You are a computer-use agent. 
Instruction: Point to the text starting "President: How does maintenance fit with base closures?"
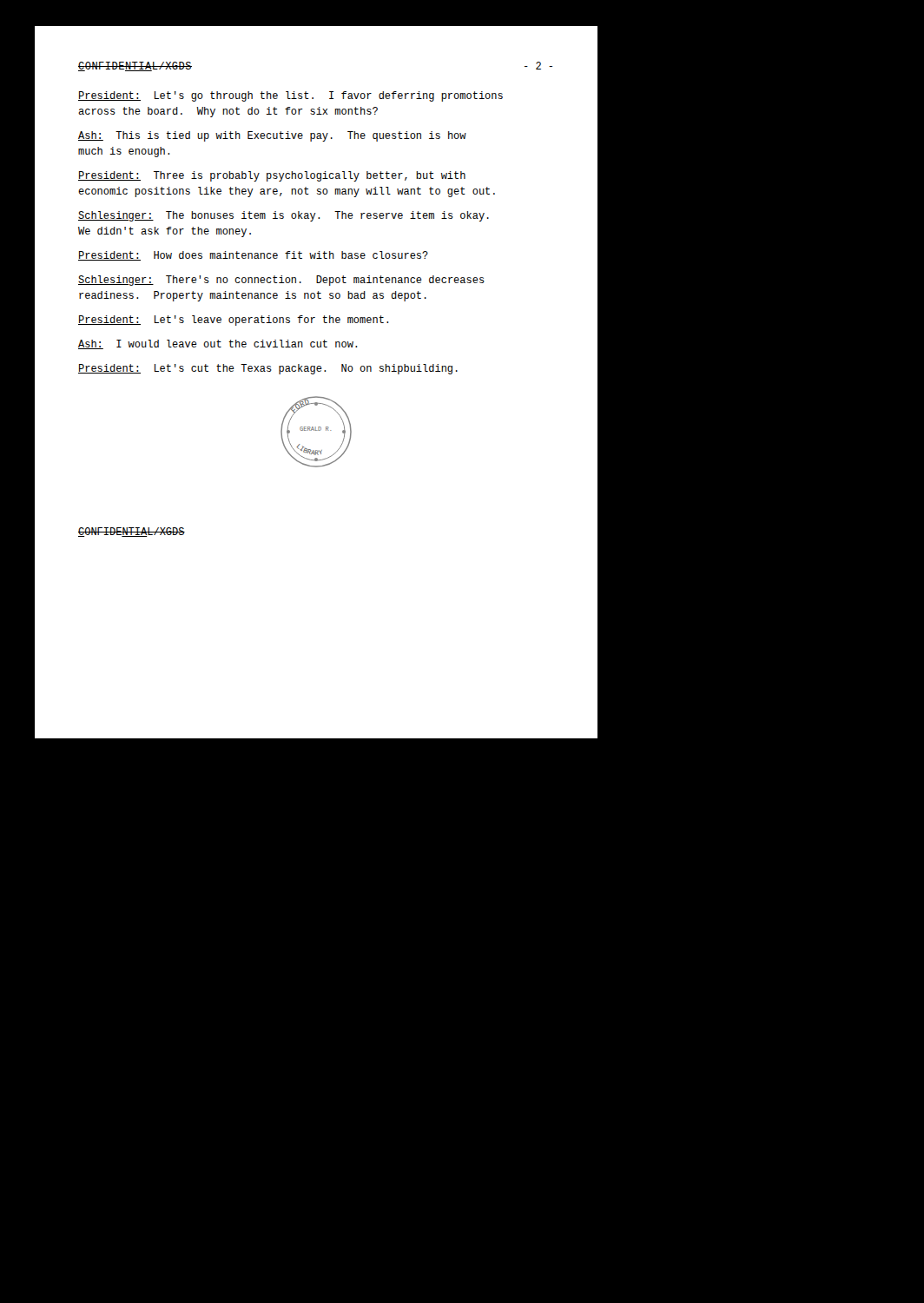(x=253, y=256)
